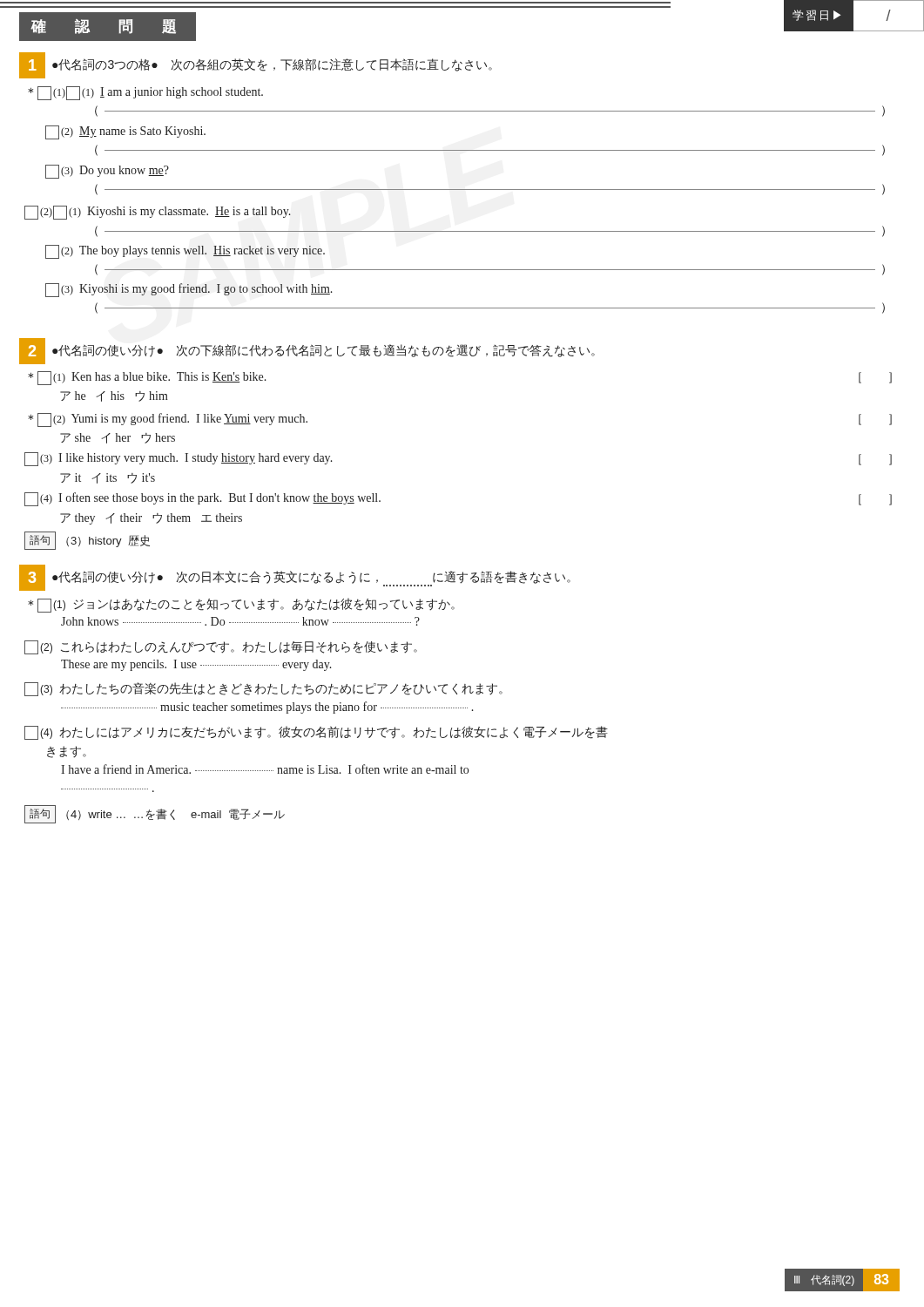Viewport: 924px width, 1307px height.
Task: Navigate to the element starting "(2)(1) Kiyoshi is"
Action: [158, 212]
